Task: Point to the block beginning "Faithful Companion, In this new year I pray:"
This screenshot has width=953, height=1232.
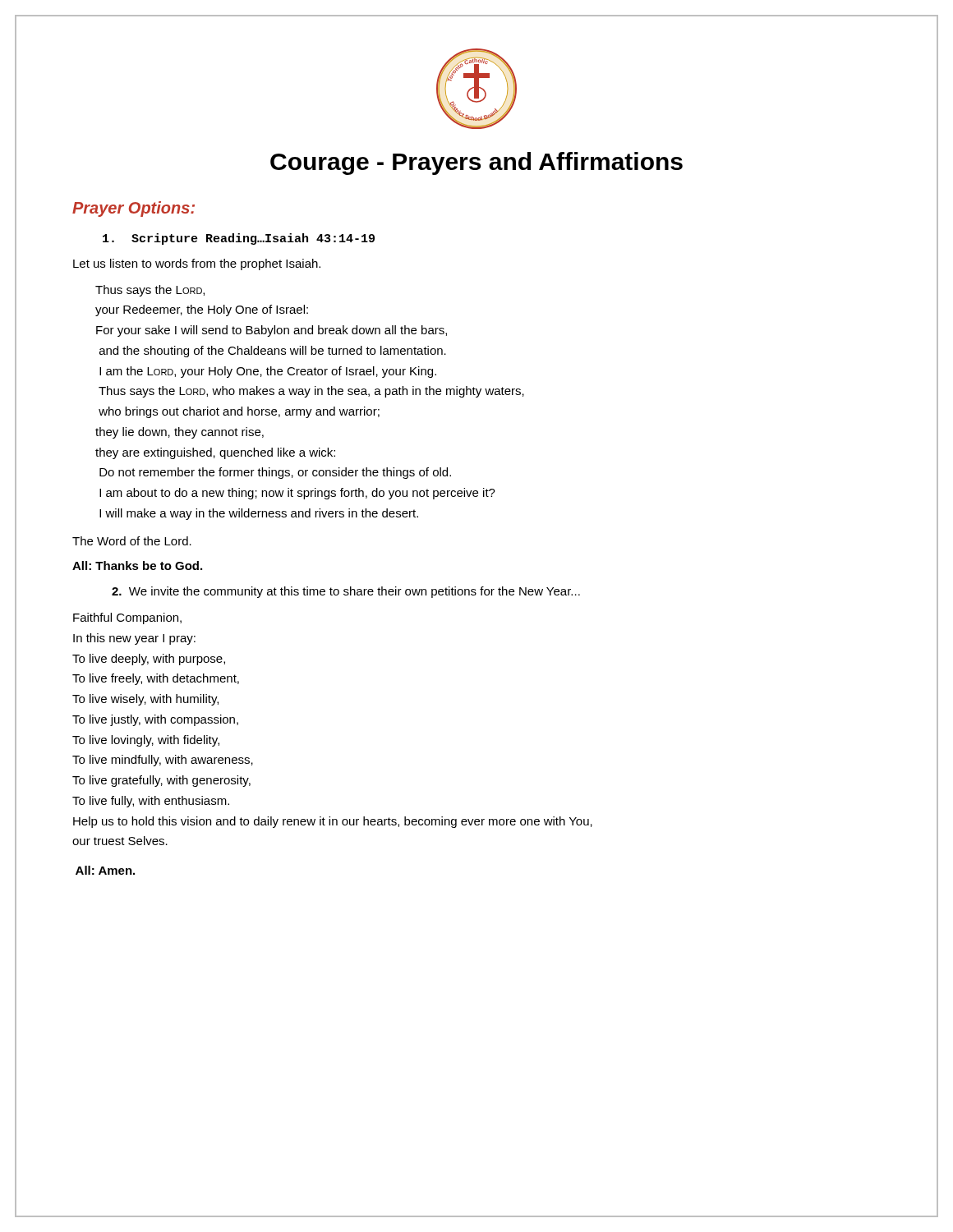Action: coord(127,618)
